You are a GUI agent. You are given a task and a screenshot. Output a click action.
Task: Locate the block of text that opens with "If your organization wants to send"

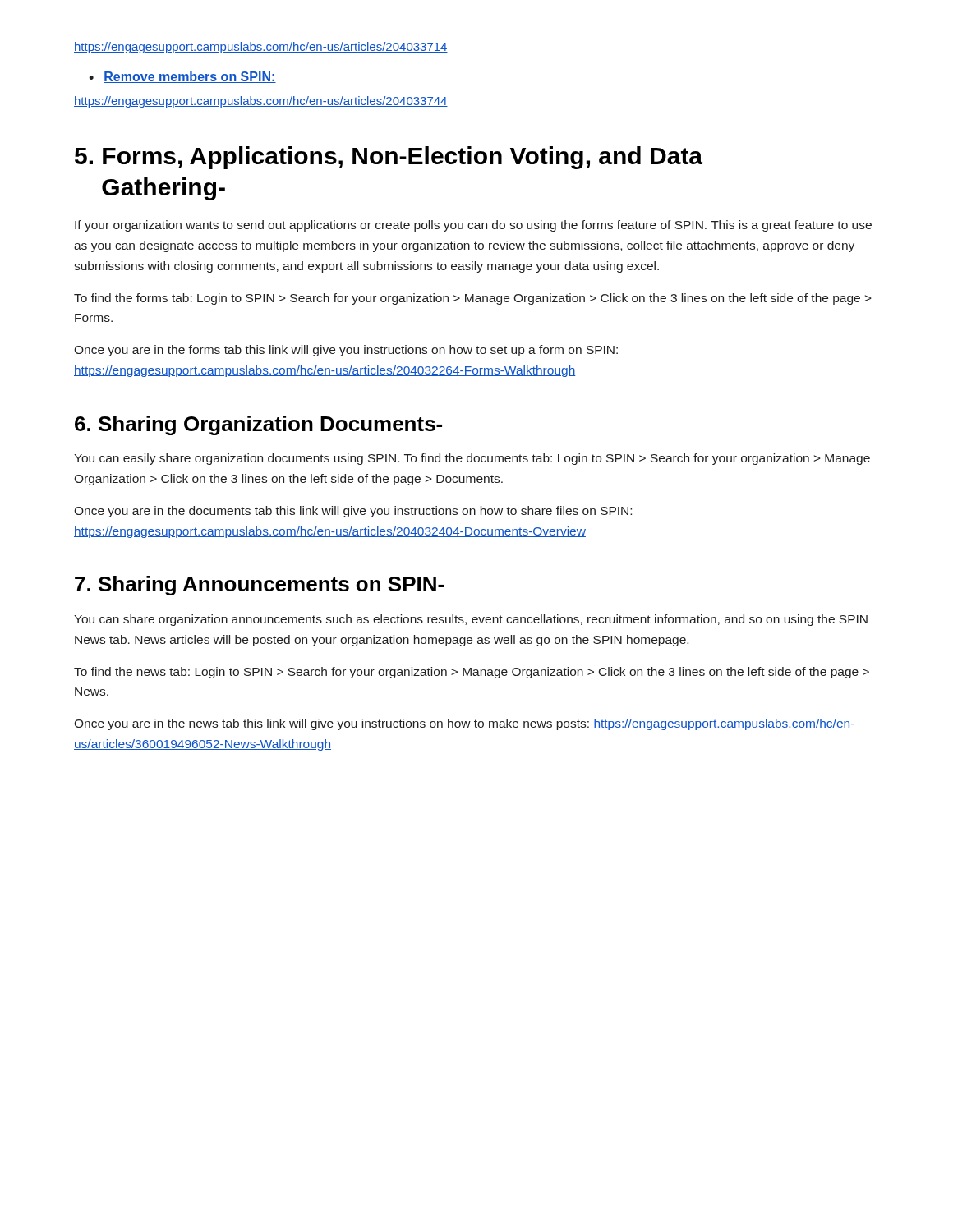coord(473,245)
